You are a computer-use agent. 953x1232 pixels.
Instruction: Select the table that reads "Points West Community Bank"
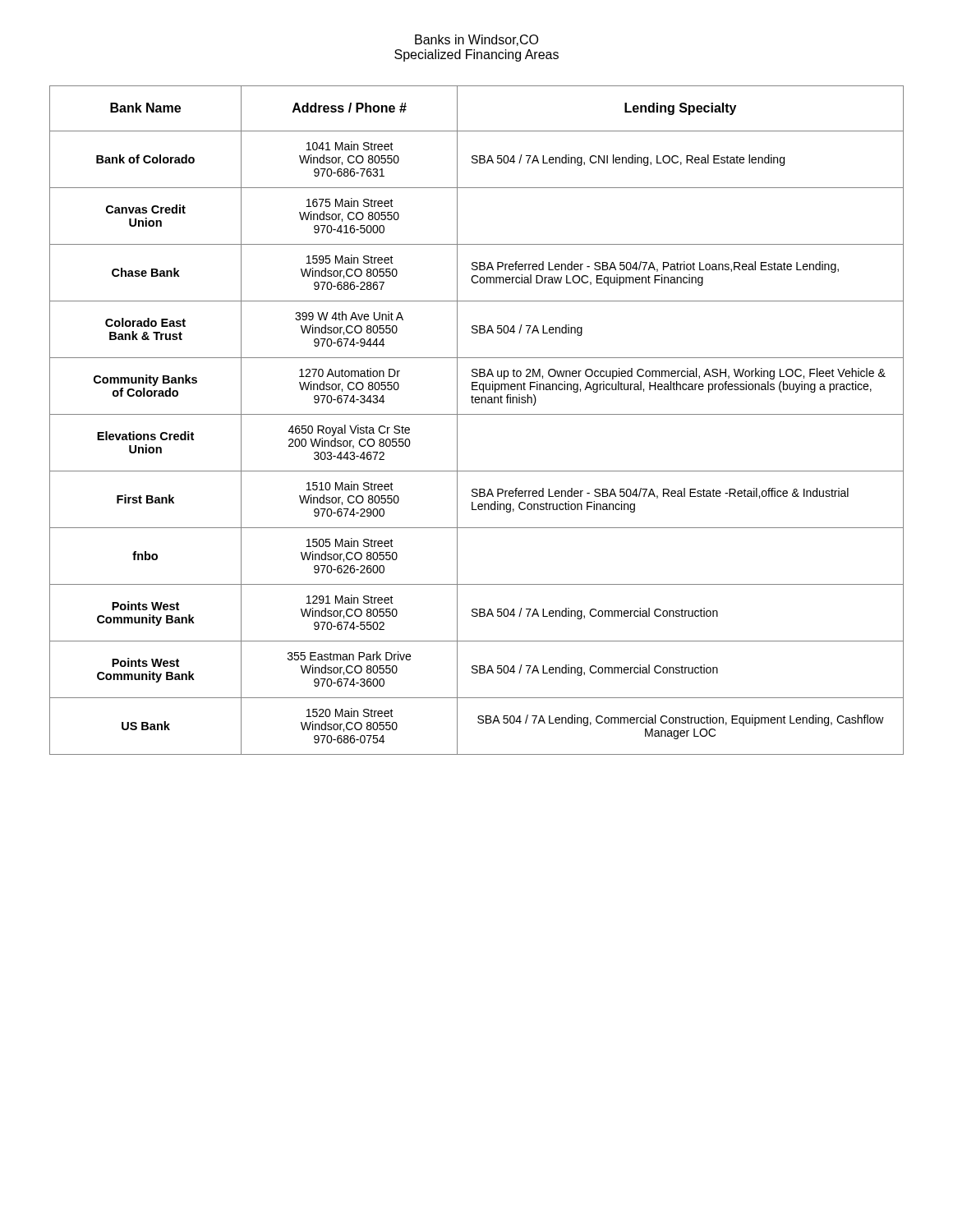pos(476,420)
